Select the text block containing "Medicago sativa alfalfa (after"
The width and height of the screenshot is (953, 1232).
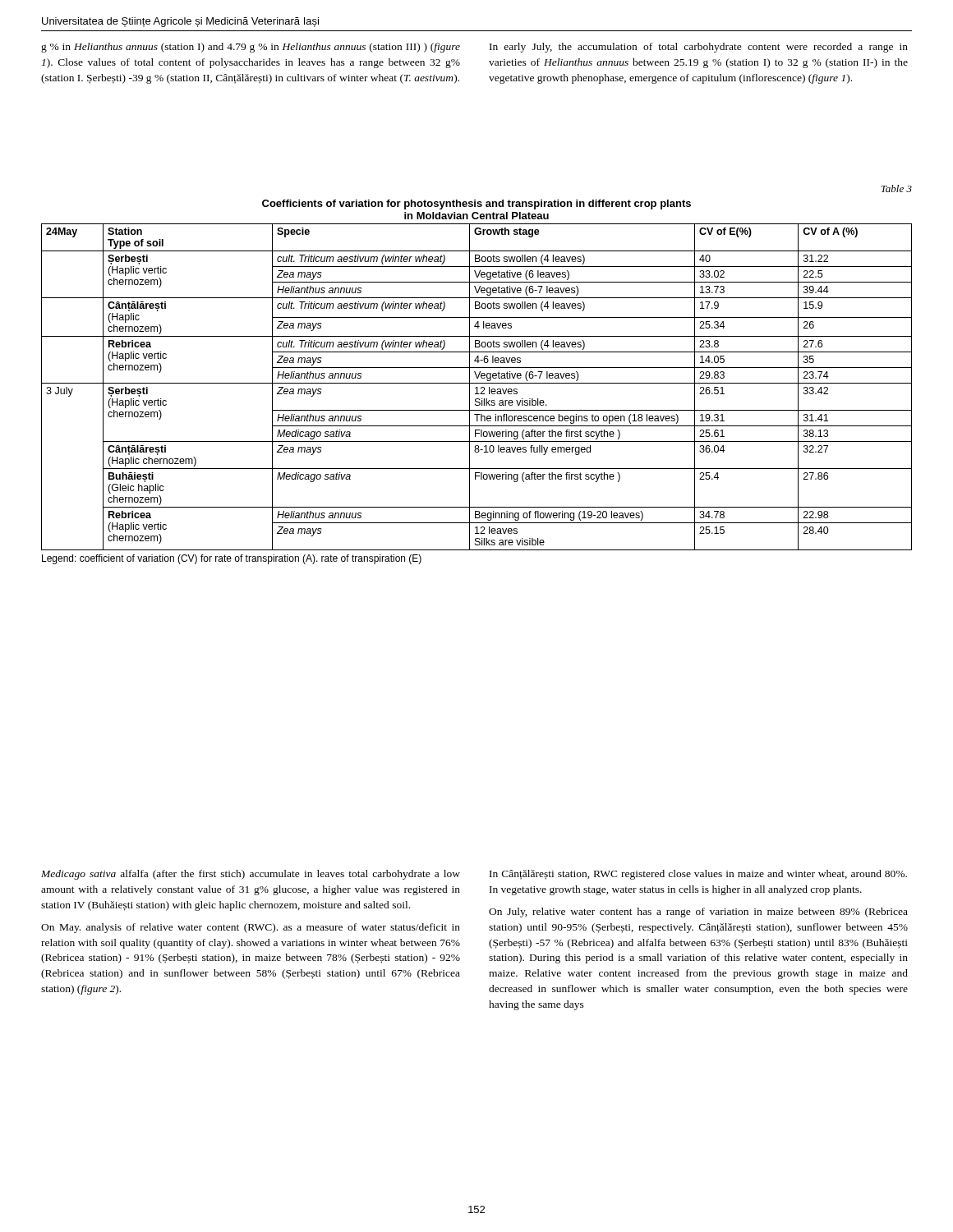click(x=251, y=932)
